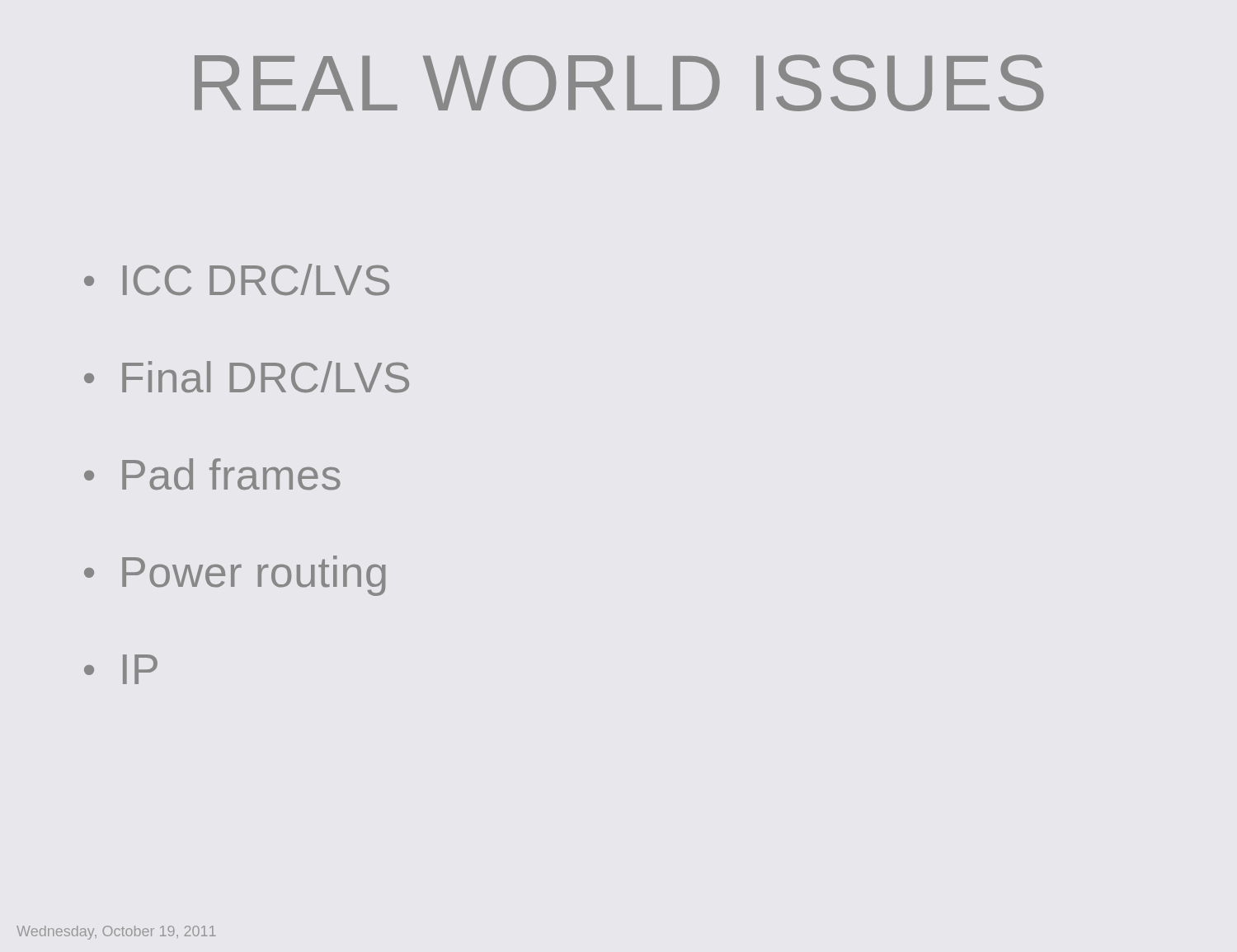Viewport: 1237px width, 952px height.
Task: Find "• Pad frames" on this page
Action: [212, 475]
